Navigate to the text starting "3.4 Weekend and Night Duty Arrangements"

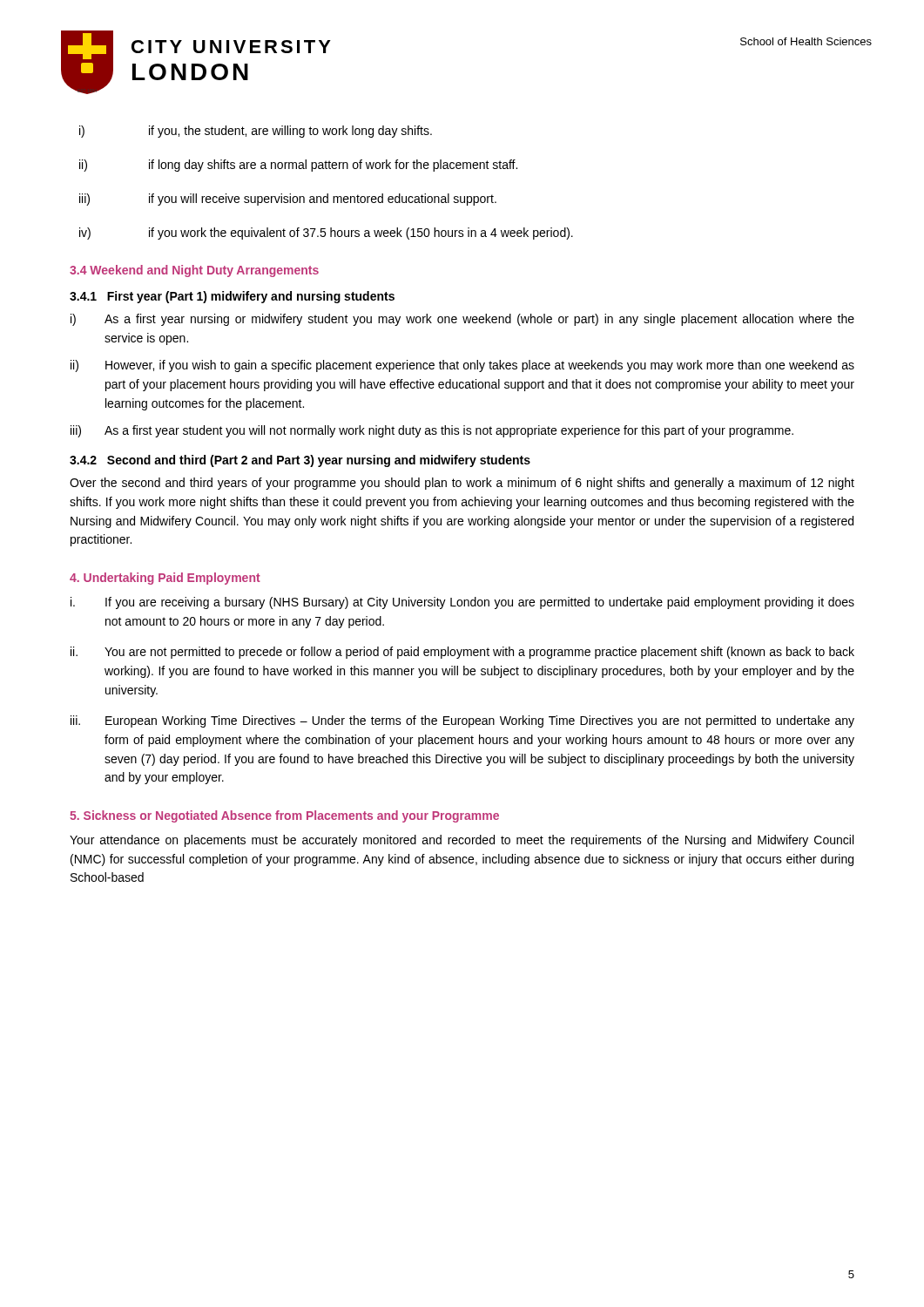pos(194,270)
